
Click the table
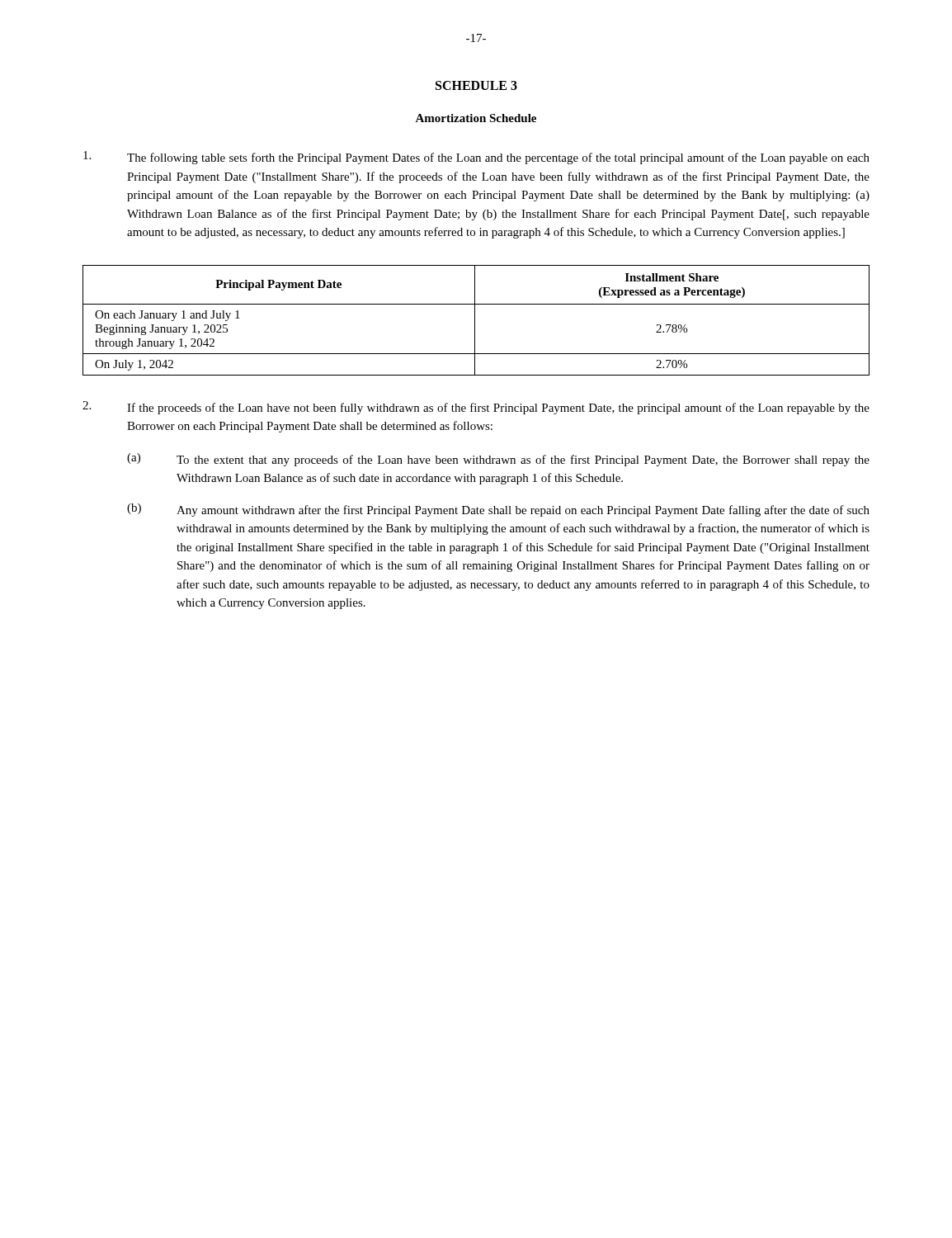pos(476,320)
